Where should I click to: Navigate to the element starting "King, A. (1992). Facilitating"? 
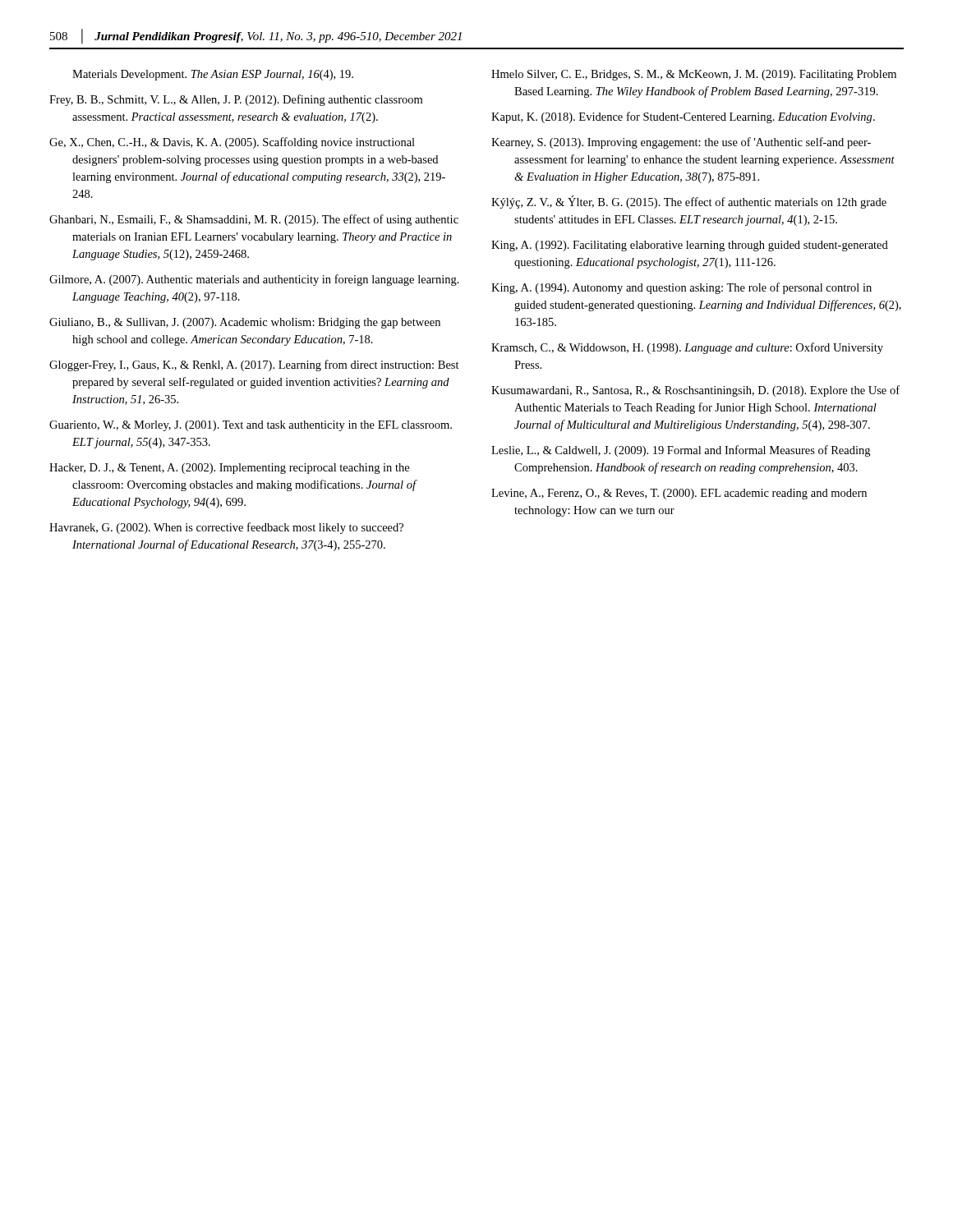pos(690,253)
